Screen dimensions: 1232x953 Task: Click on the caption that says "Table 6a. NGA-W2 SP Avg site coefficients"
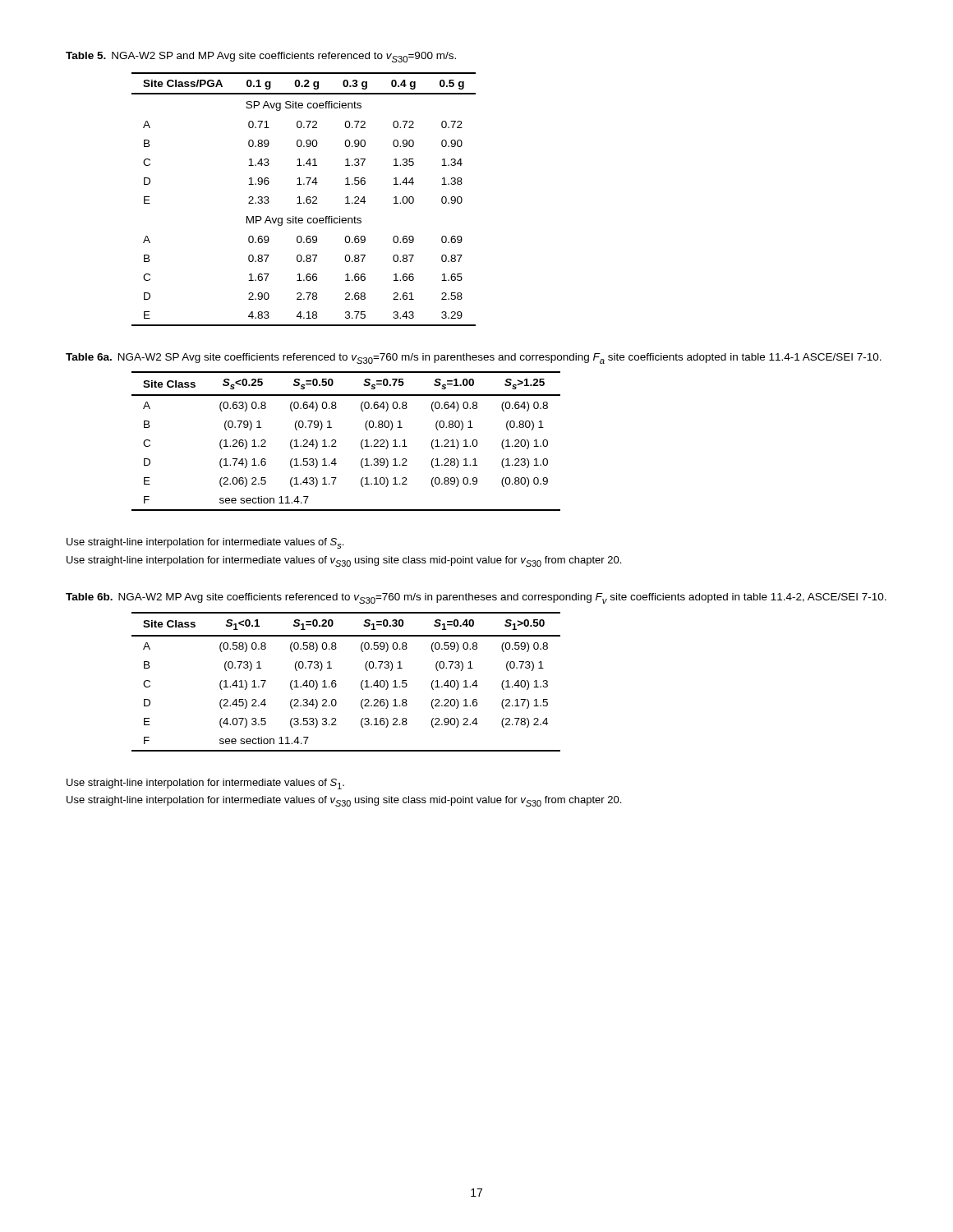point(474,358)
